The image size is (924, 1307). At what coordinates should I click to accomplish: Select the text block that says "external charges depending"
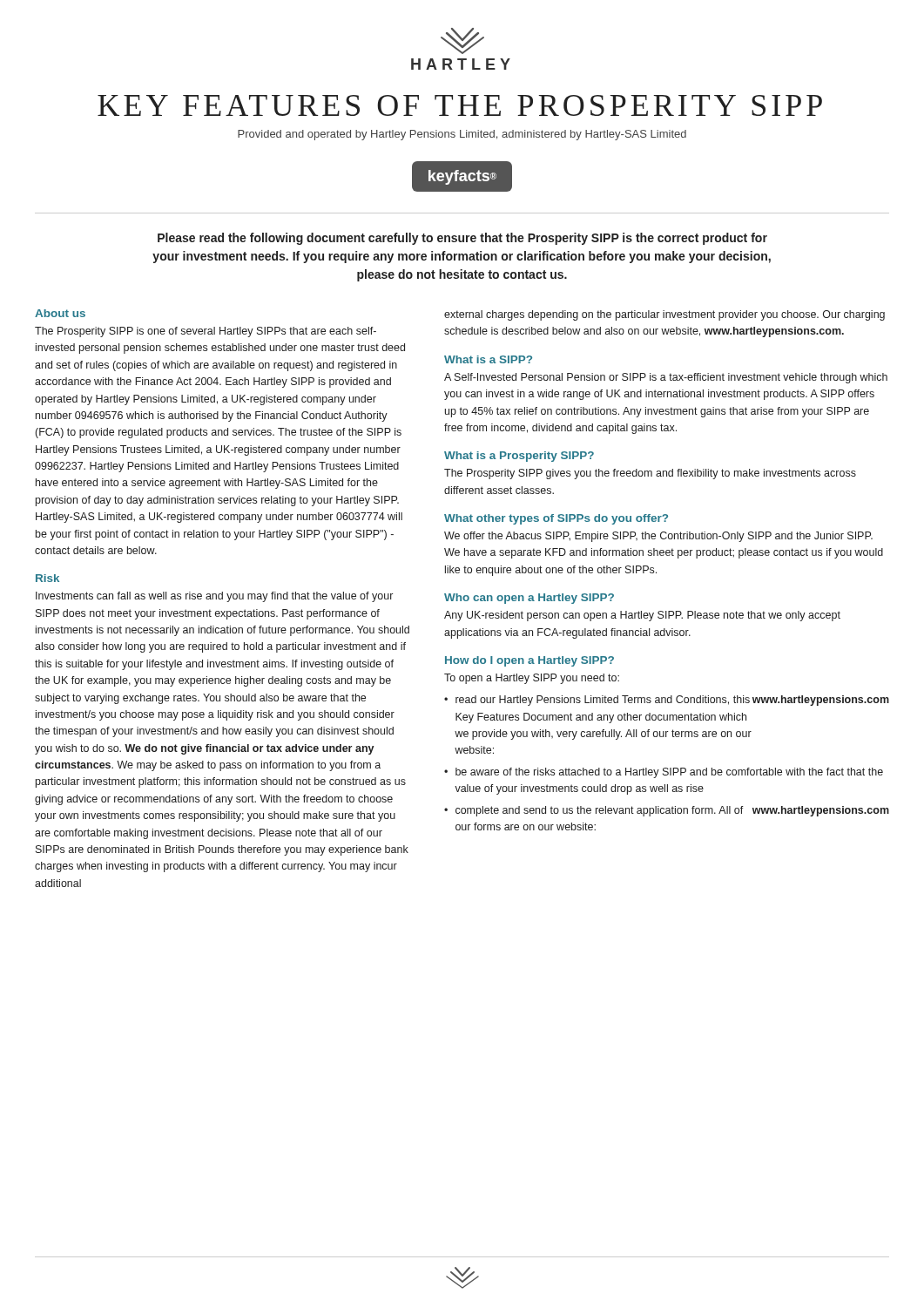point(665,323)
